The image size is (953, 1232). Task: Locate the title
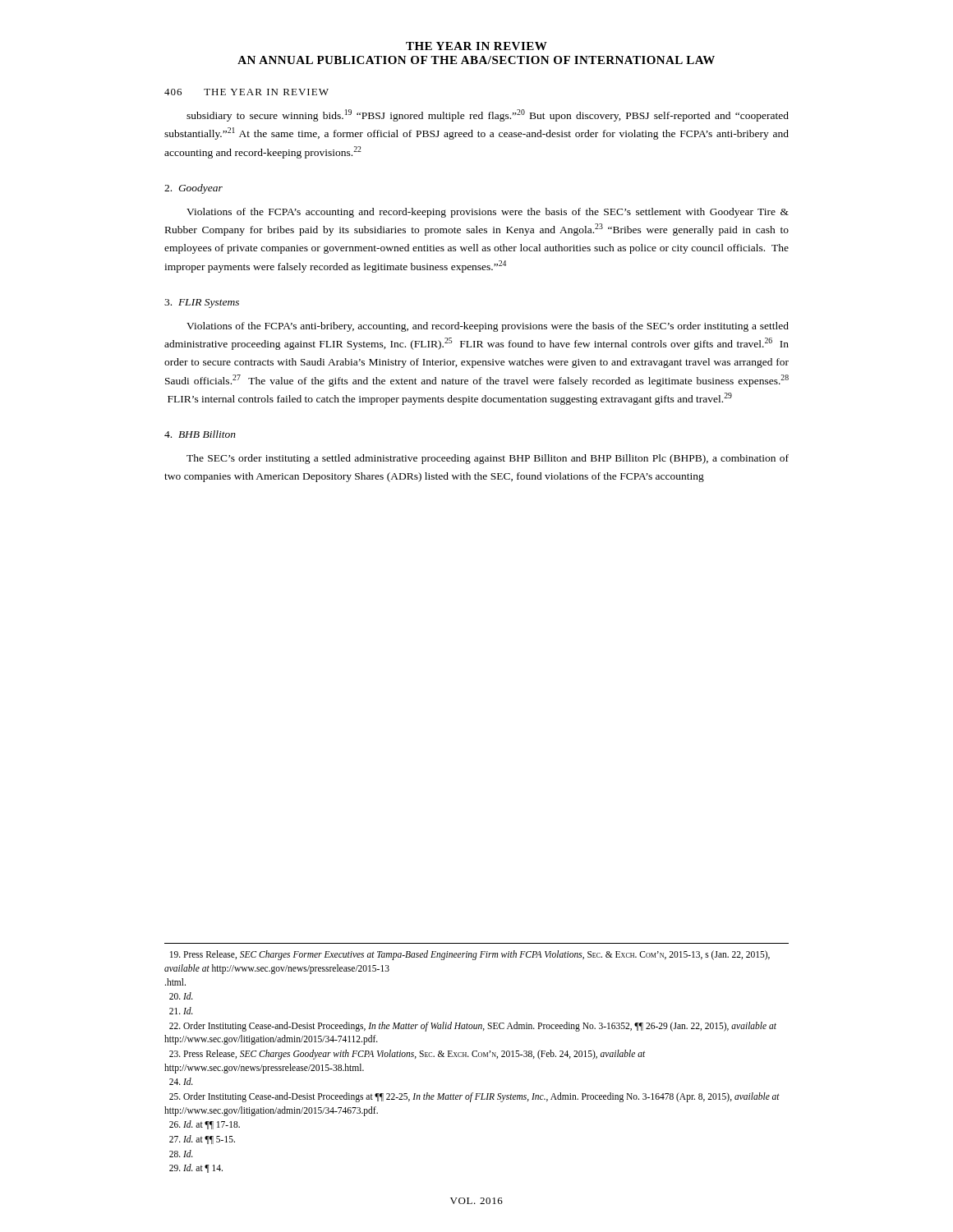[476, 53]
